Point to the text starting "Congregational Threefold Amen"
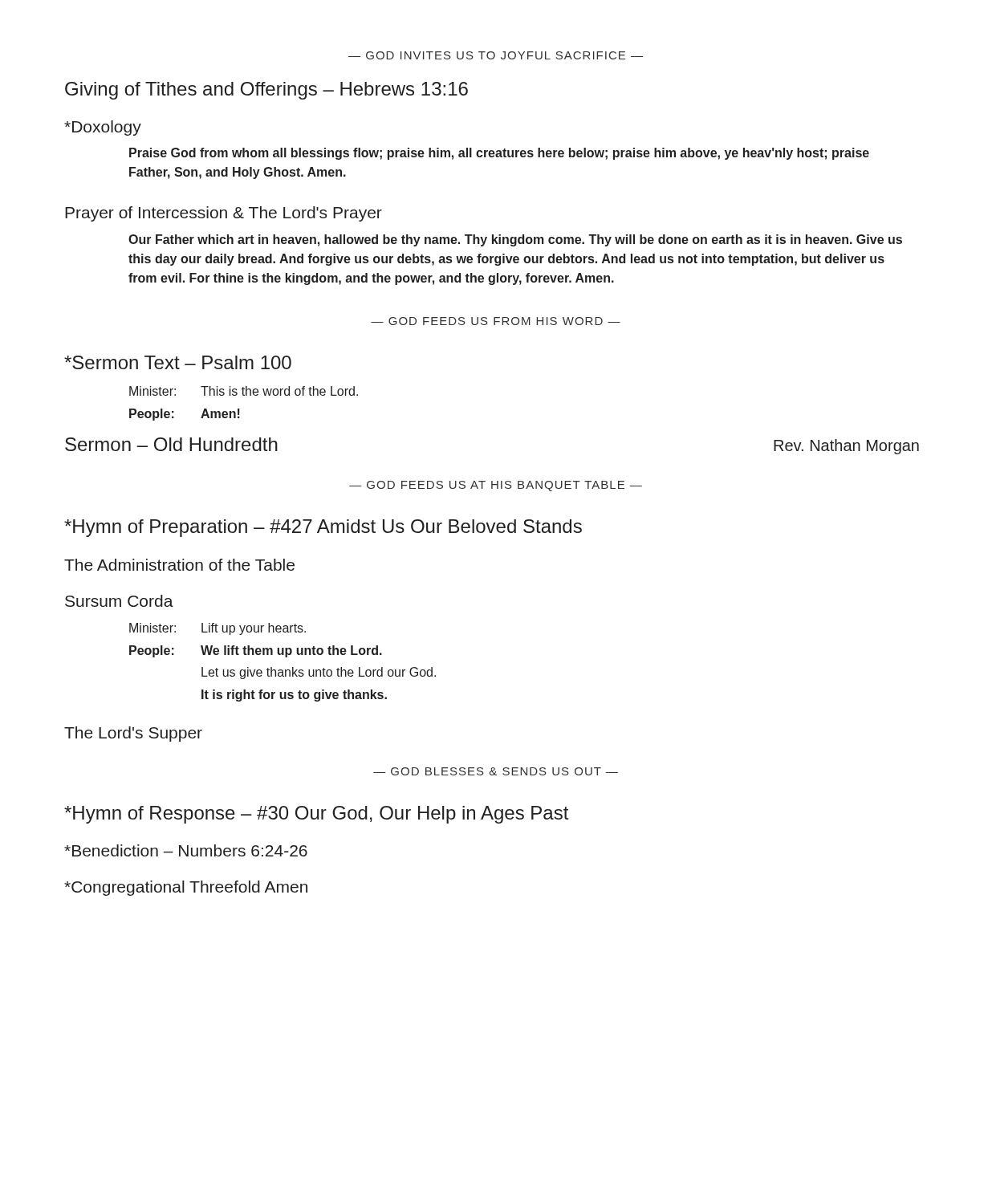The height and width of the screenshot is (1204, 992). tap(186, 887)
